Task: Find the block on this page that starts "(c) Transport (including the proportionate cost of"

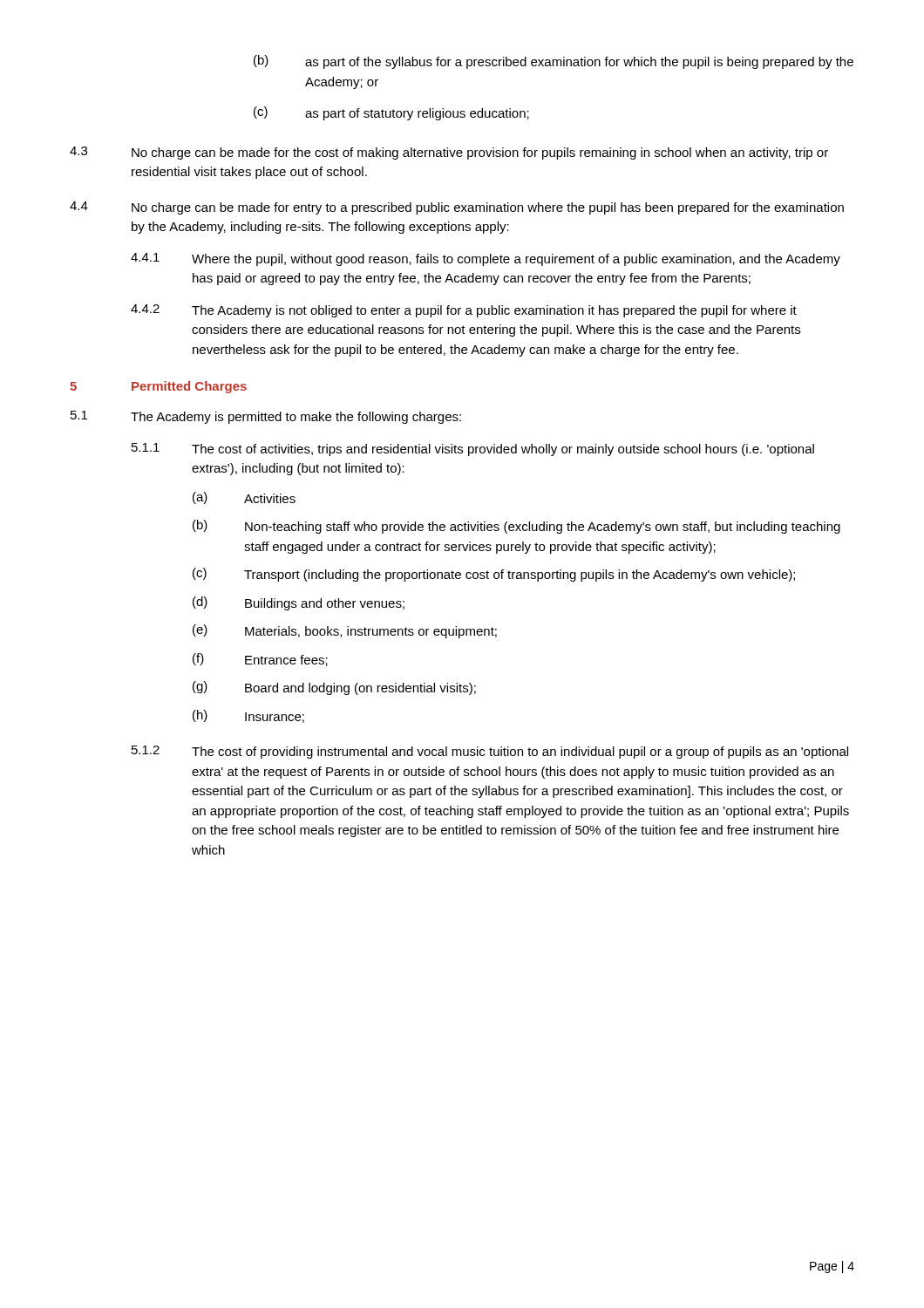Action: [x=523, y=575]
